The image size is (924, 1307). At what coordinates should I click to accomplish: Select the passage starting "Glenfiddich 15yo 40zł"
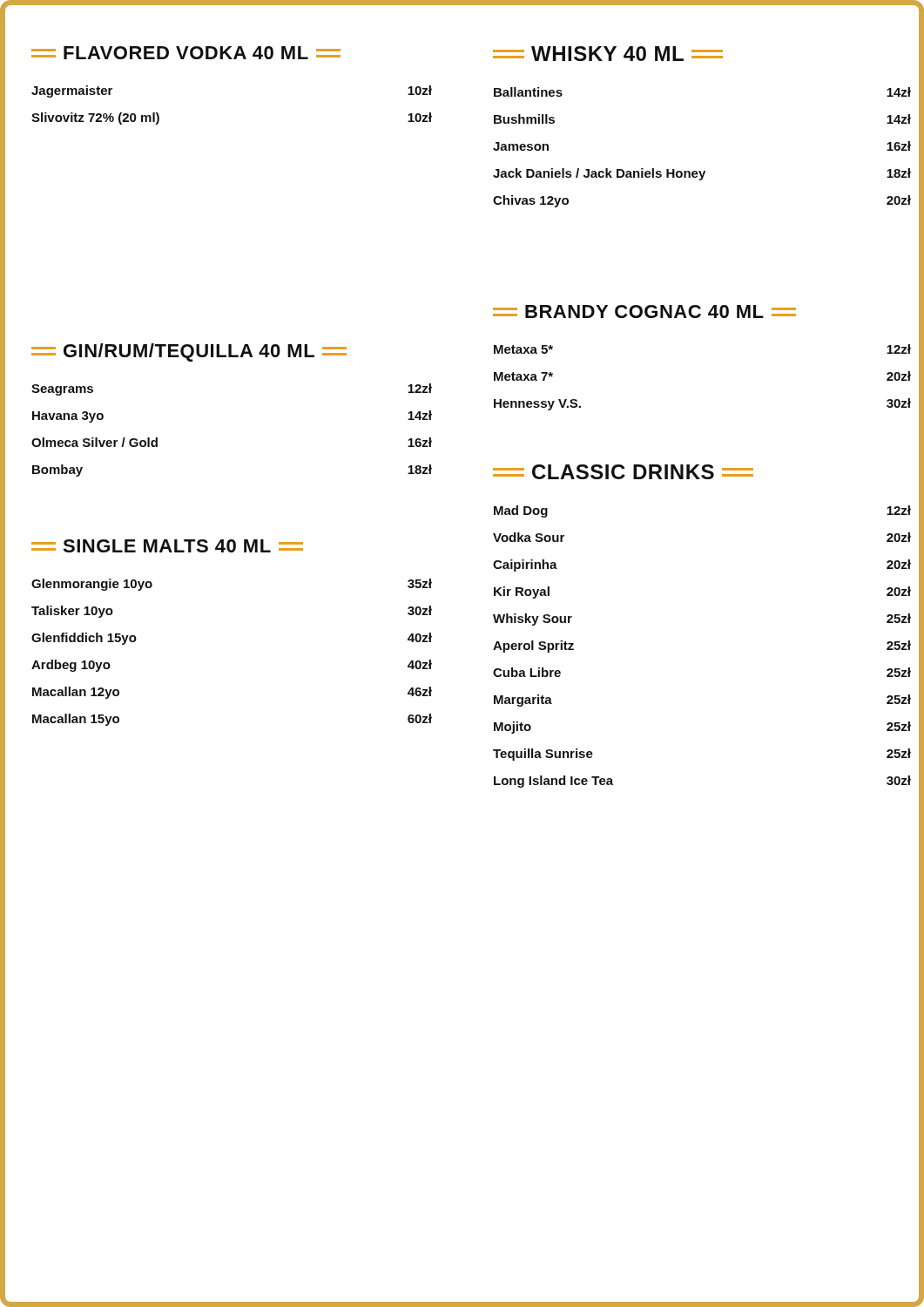(x=86, y=638)
